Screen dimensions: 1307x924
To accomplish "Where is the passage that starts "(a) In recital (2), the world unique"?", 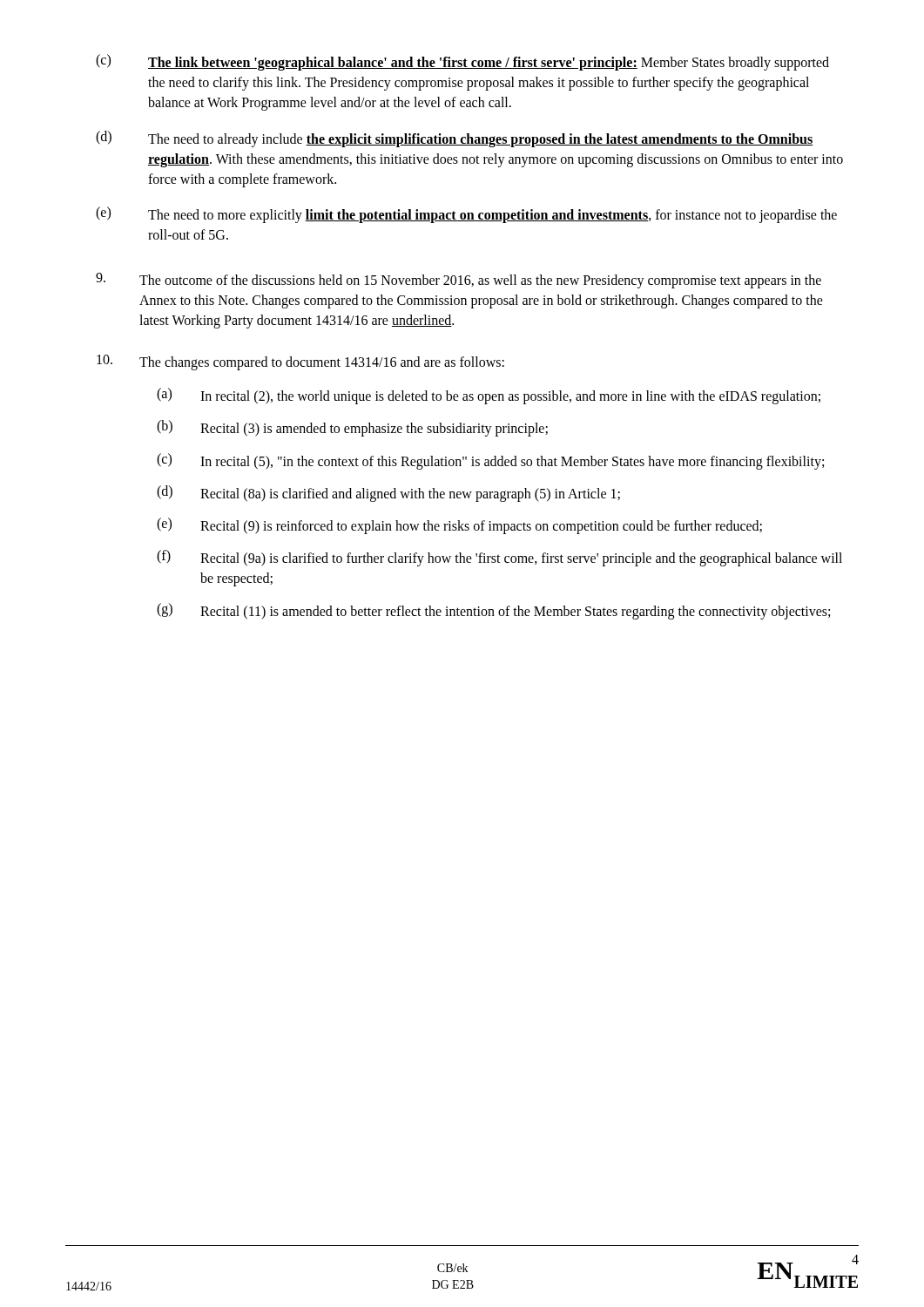I will click(501, 396).
